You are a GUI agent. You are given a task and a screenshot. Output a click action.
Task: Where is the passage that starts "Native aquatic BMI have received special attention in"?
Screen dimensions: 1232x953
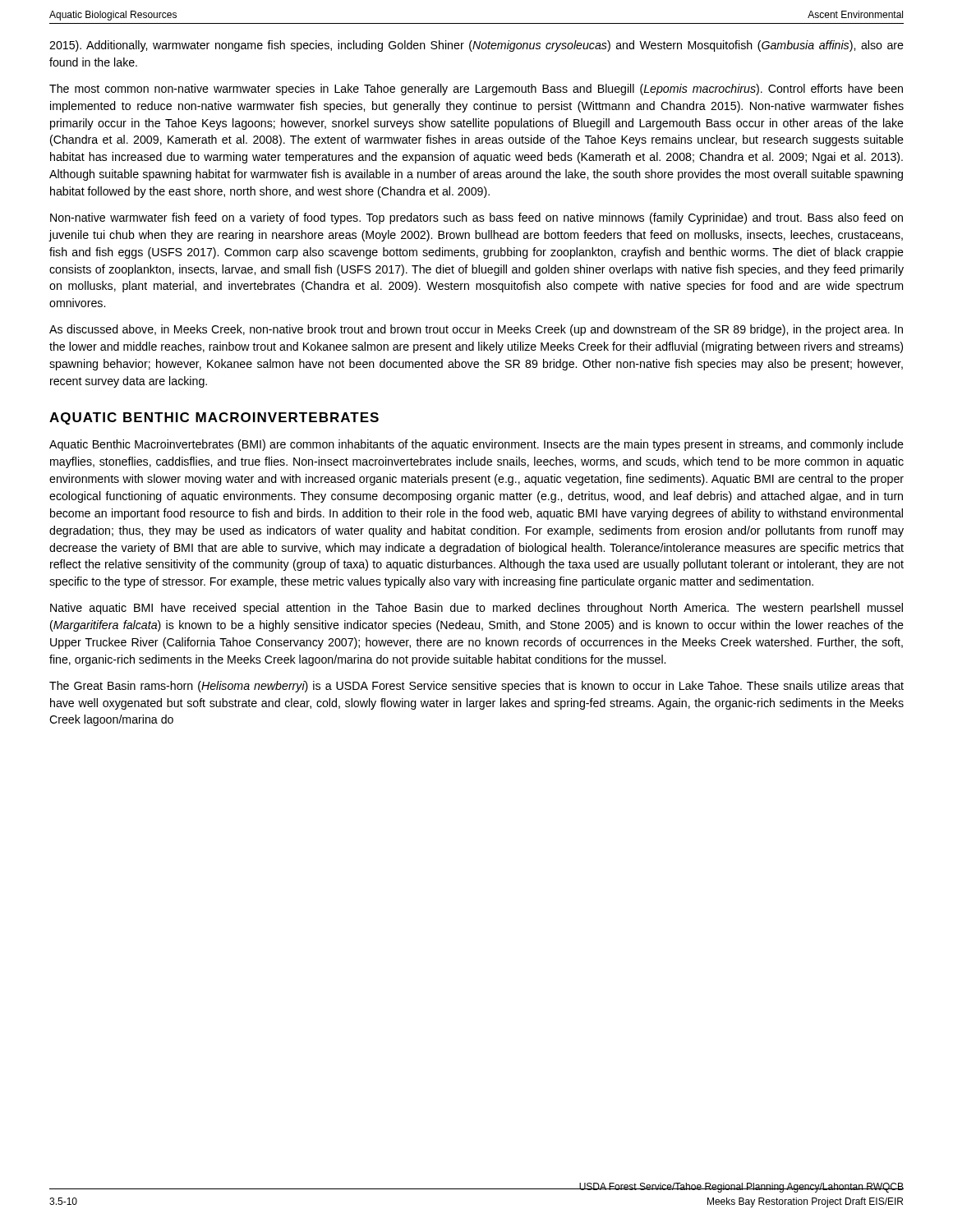coord(476,634)
